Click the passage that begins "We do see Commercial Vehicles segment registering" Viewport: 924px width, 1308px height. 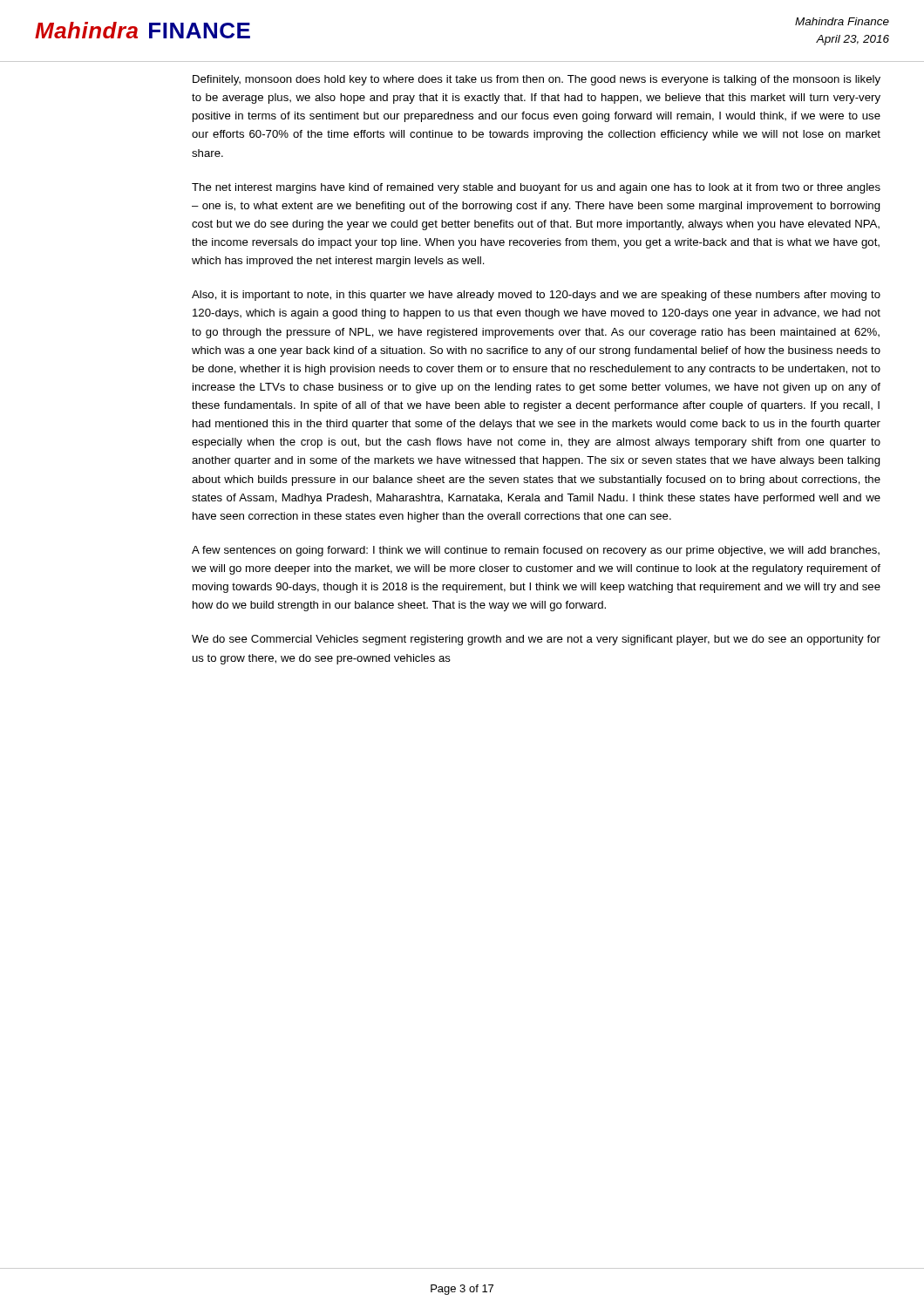click(536, 648)
